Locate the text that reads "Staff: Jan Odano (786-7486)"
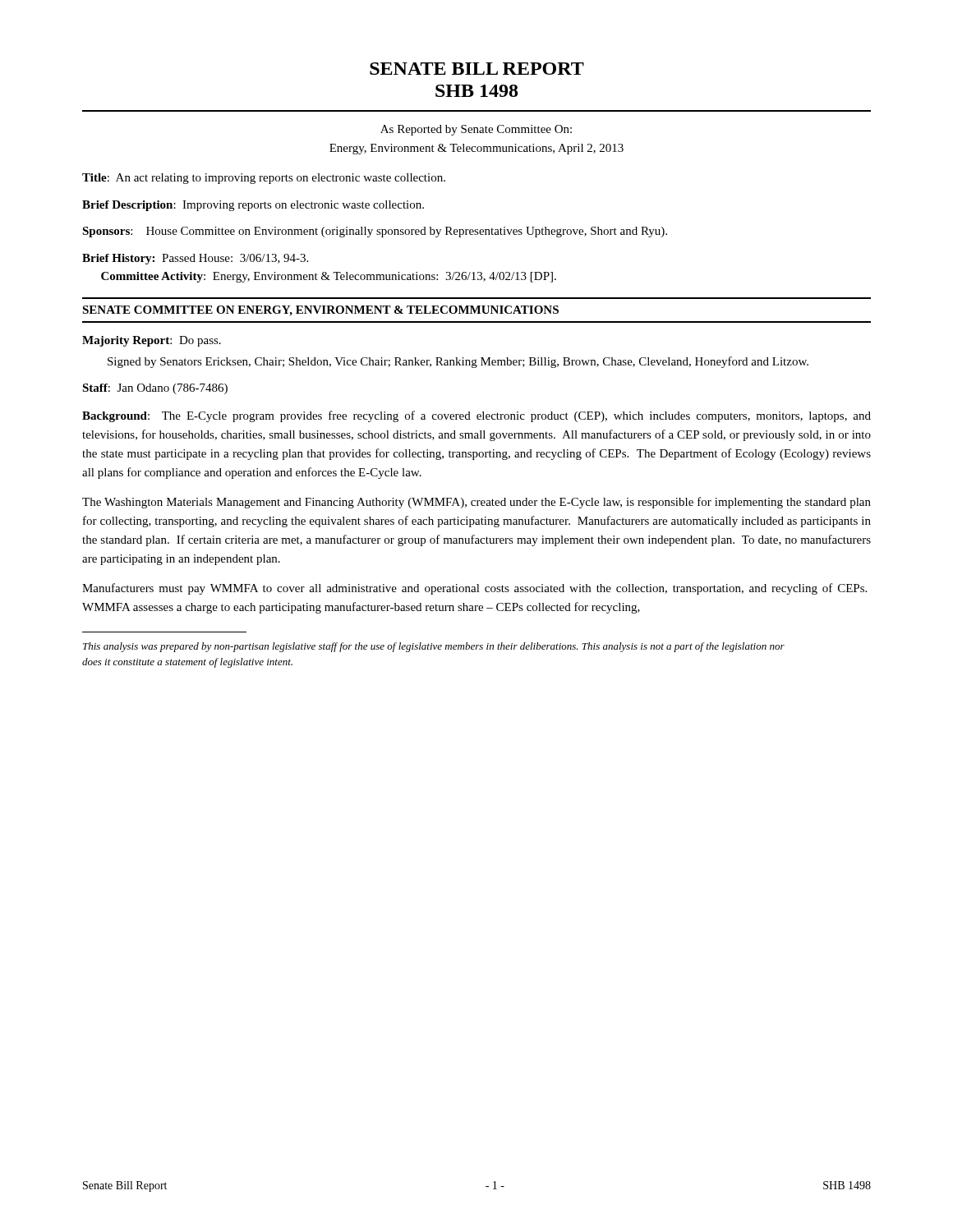Viewport: 953px width, 1232px height. click(x=155, y=387)
